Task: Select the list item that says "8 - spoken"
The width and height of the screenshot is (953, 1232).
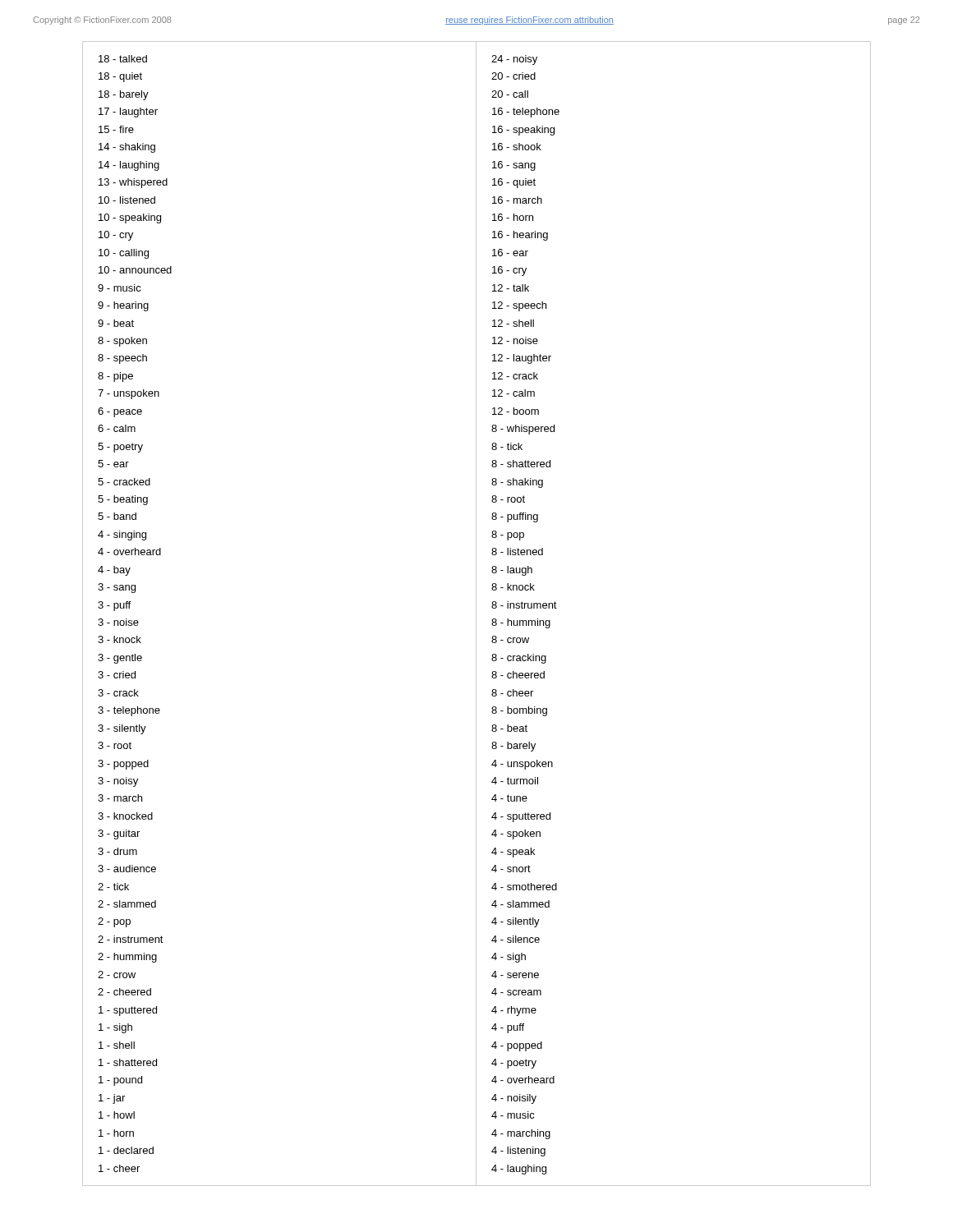Action: coord(123,340)
